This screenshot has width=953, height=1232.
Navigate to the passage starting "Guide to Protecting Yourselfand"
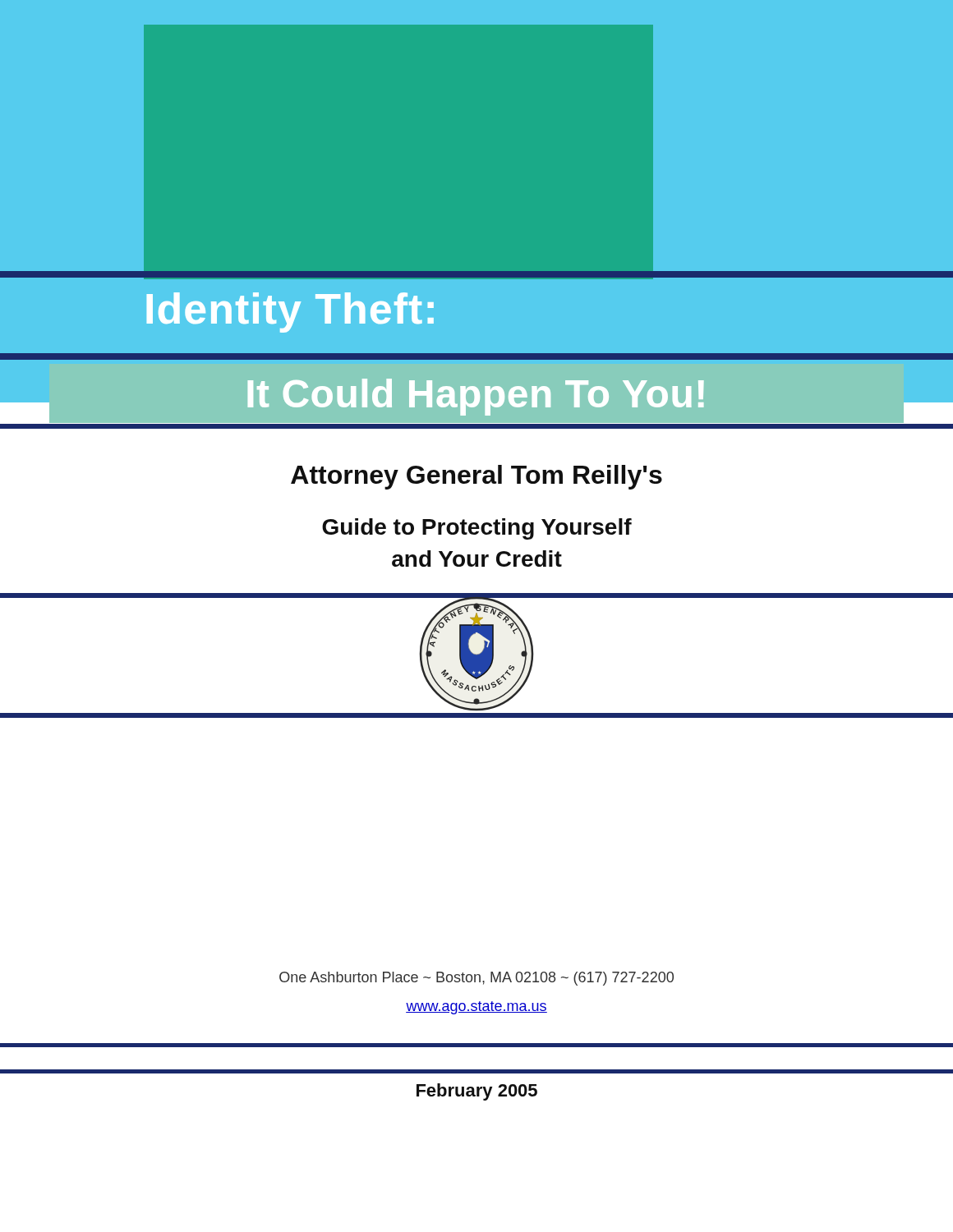point(476,543)
